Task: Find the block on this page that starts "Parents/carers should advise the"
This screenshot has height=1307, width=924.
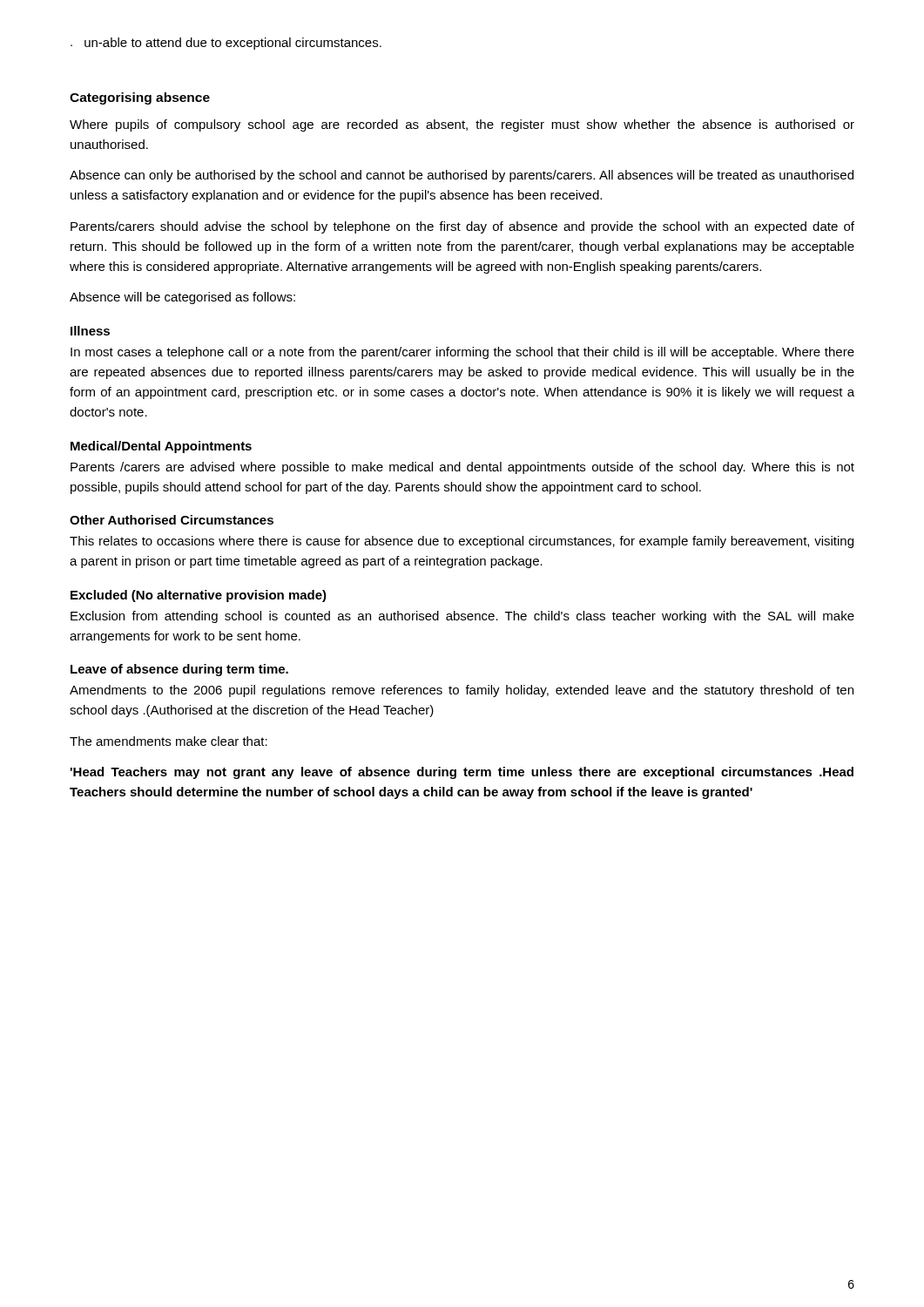Action: coord(462,246)
